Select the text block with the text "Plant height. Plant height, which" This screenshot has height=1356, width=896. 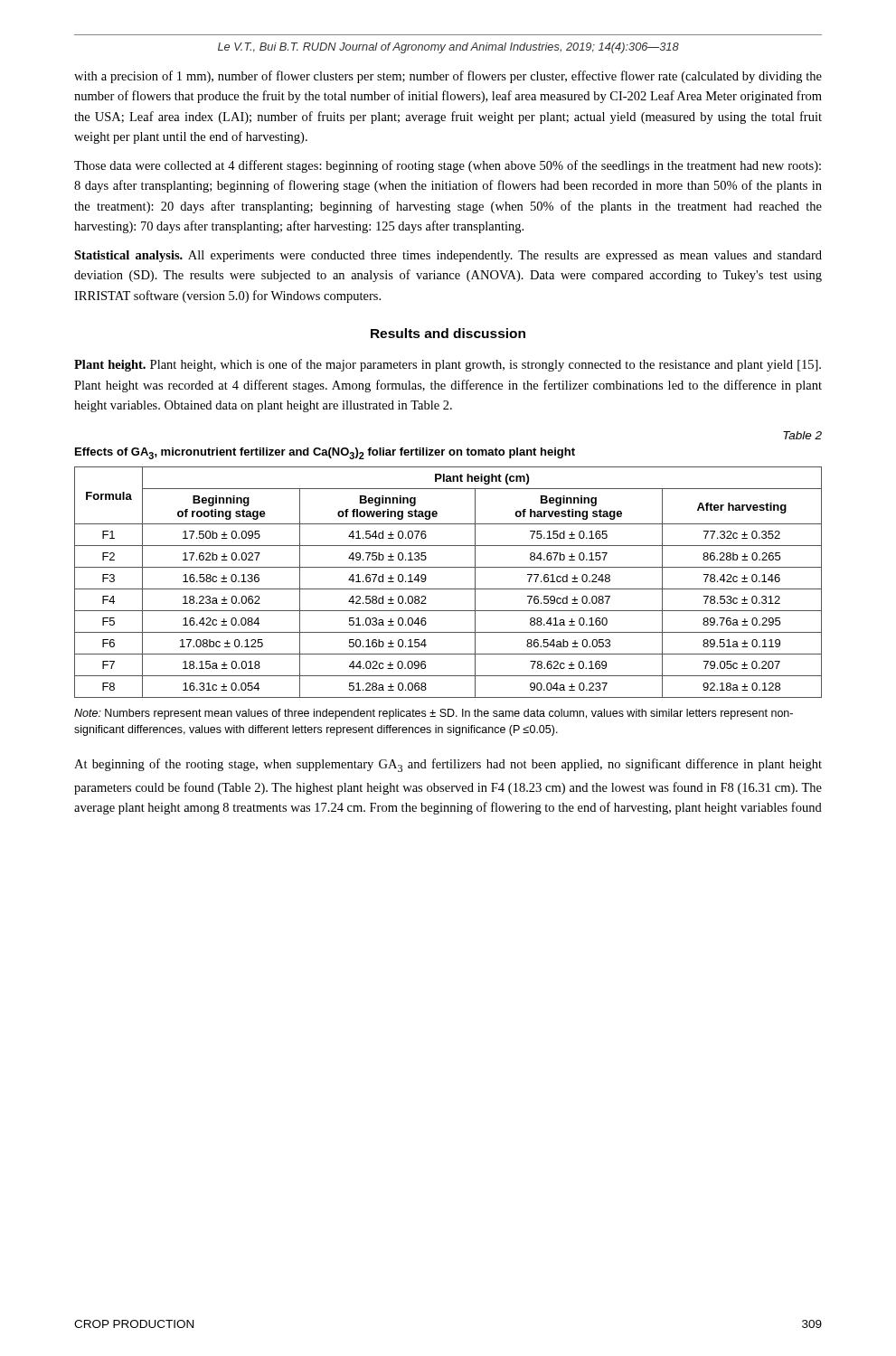coord(448,385)
